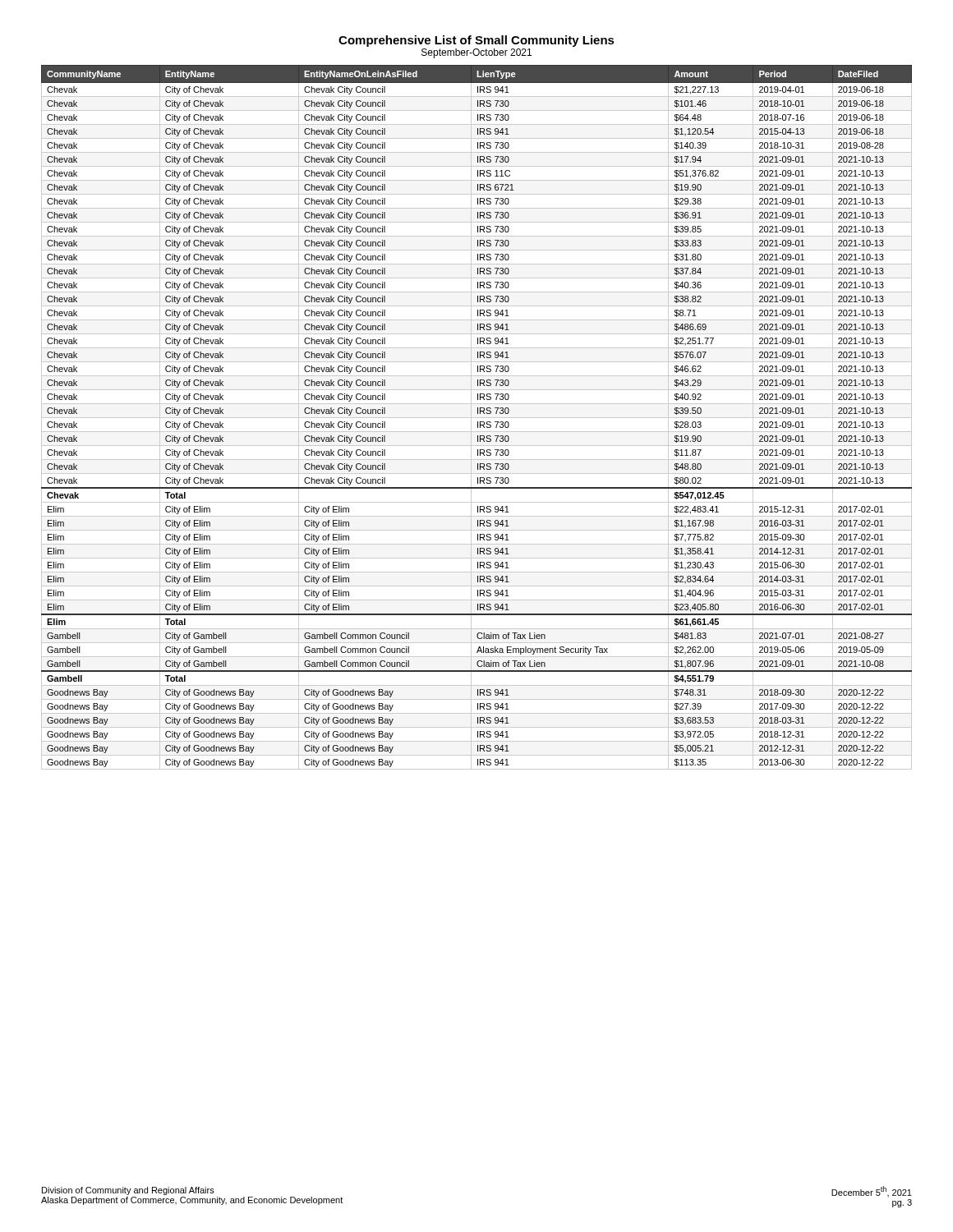Locate the table with the text "IRS 941"
Image resolution: width=953 pixels, height=1232 pixels.
tap(476, 417)
